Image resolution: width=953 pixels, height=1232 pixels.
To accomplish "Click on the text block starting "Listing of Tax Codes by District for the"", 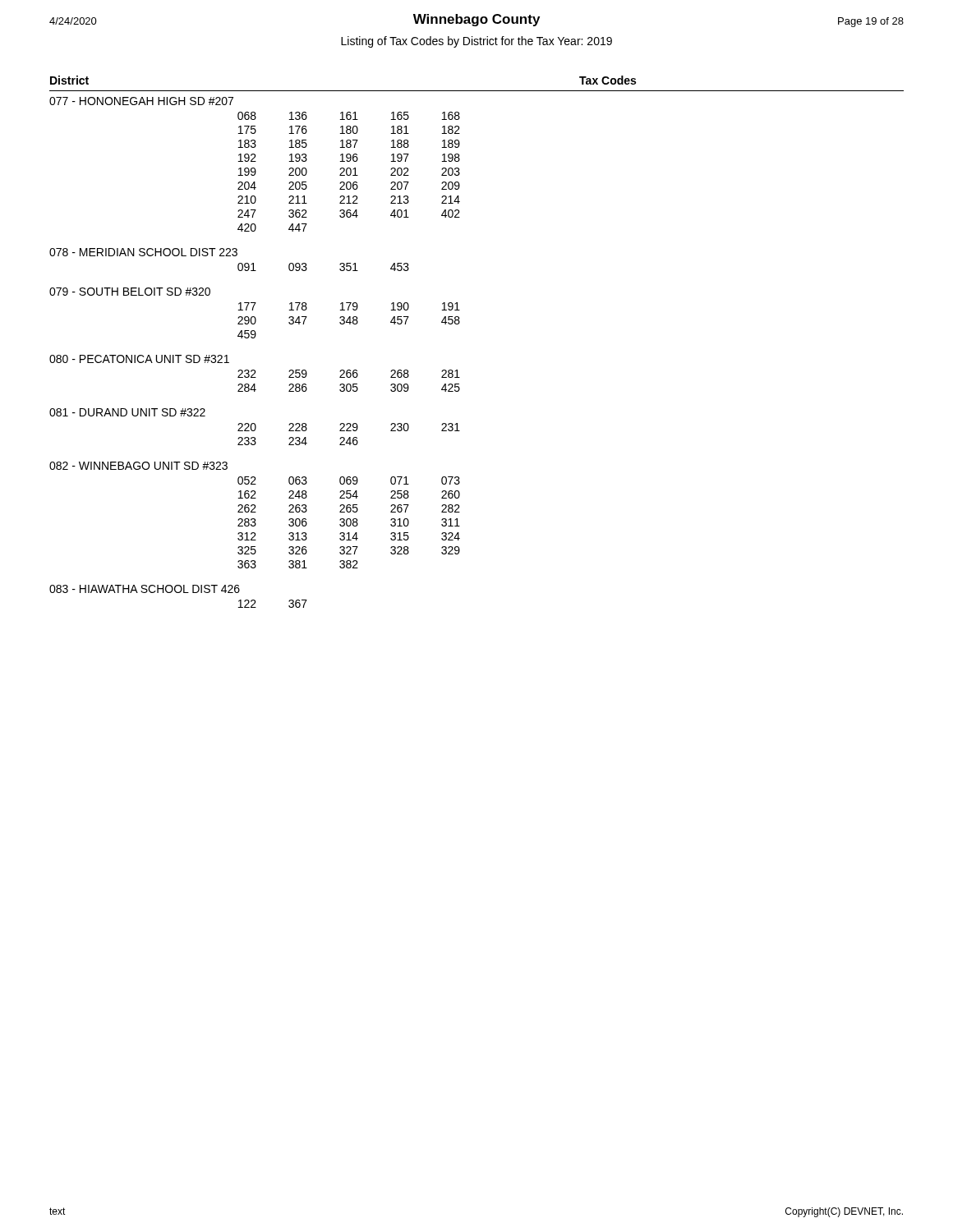I will click(476, 41).
